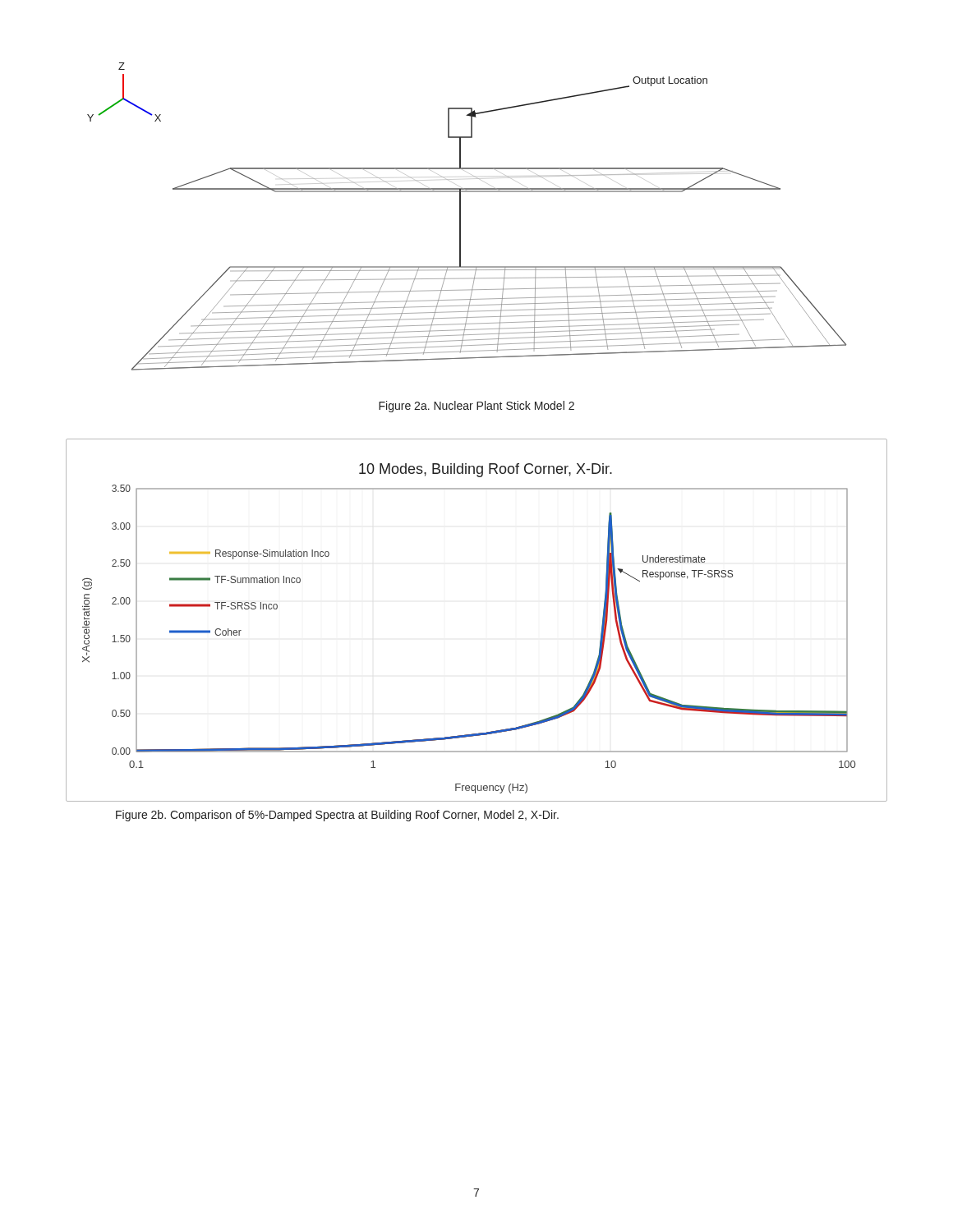Select the line chart
953x1232 pixels.
pos(476,620)
